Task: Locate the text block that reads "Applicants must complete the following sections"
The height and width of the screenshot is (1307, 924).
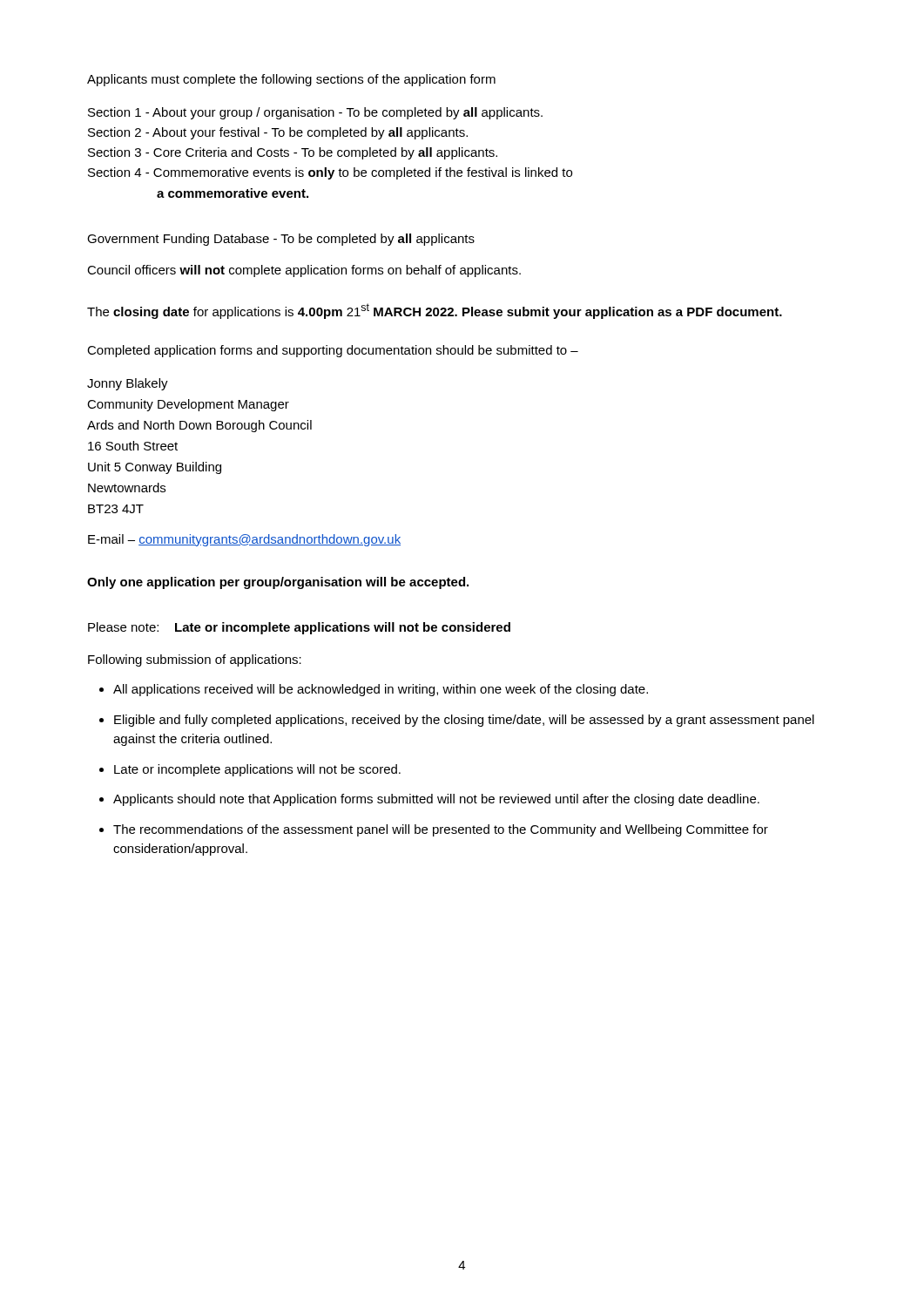Action: (292, 79)
